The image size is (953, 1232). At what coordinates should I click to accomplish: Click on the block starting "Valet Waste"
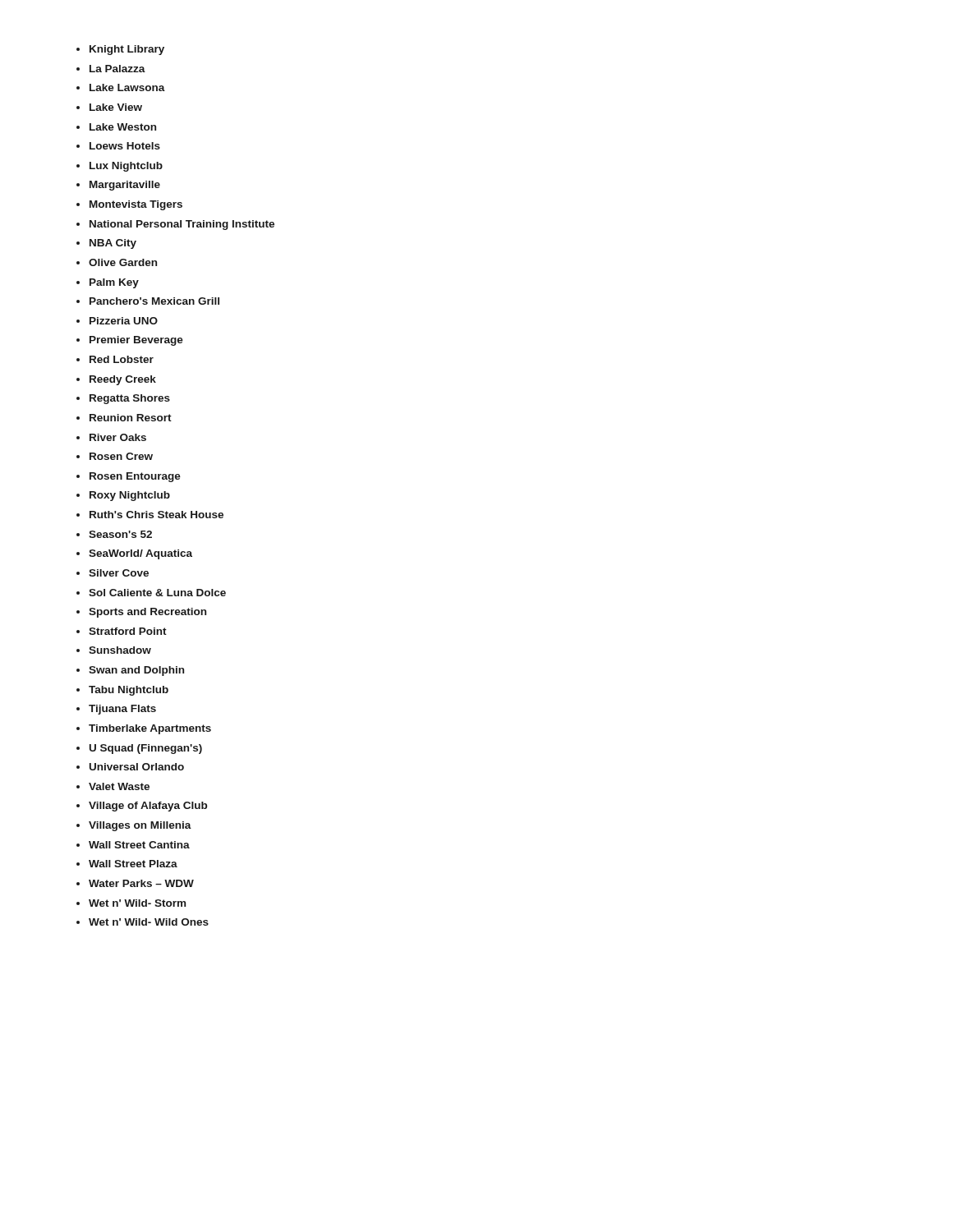click(x=119, y=786)
